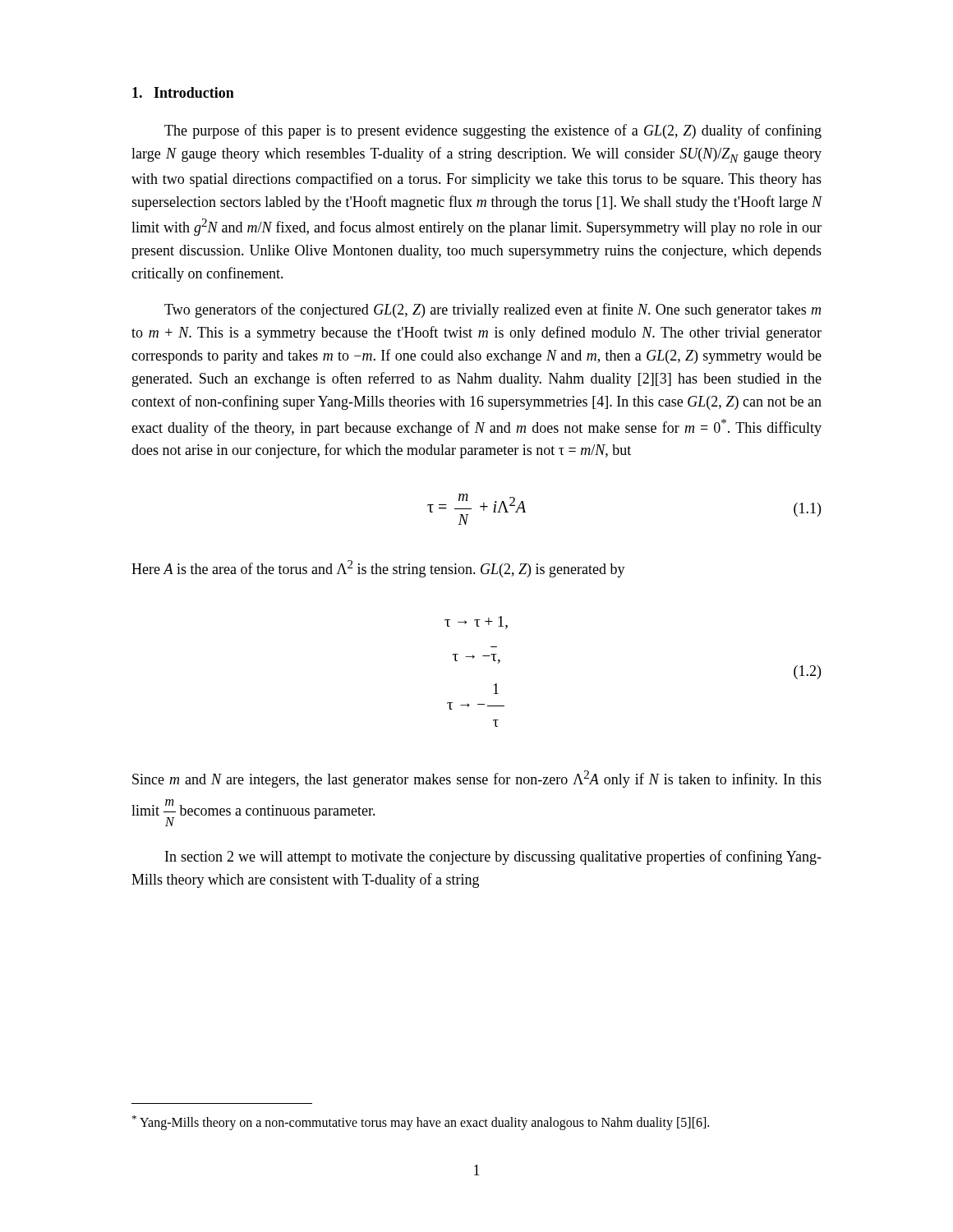Where is the passage that starts "Here A is the area"?
This screenshot has width=953, height=1232.
[x=378, y=568]
